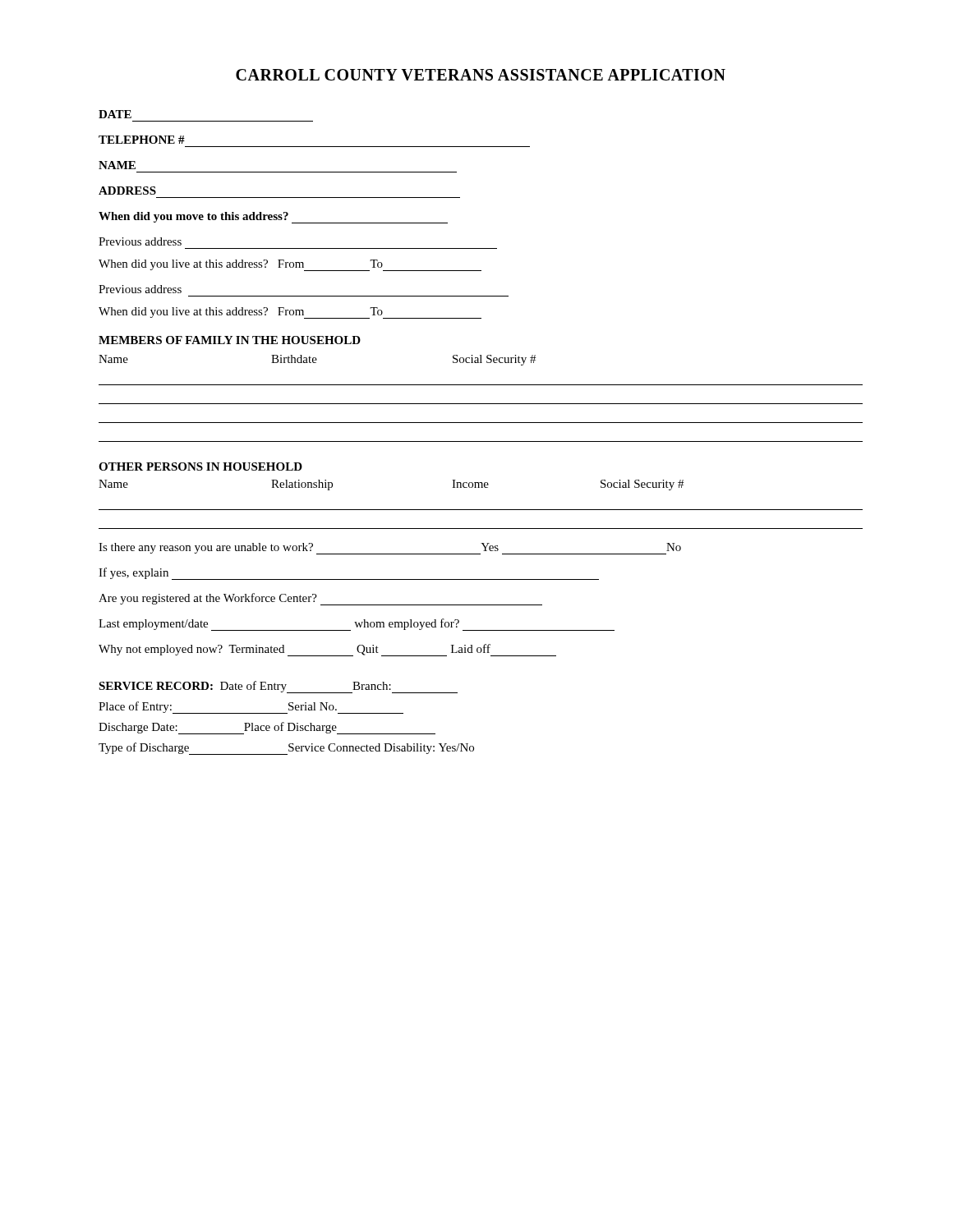
Task: Locate the section header that says "OTHER PERSONS IN HOUSEHOLD"
Action: coord(200,466)
